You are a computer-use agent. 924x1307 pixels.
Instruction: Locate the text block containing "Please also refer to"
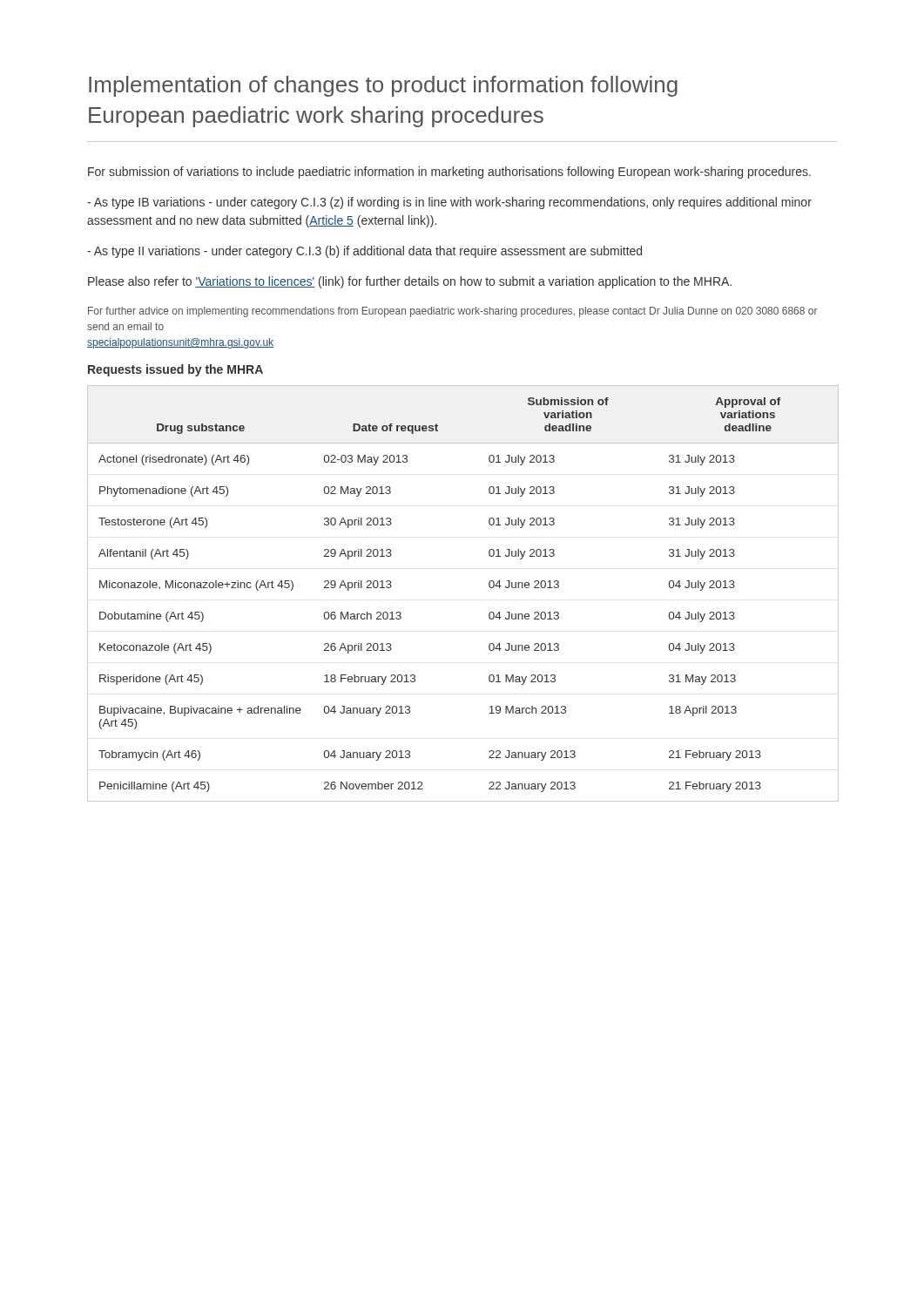[410, 282]
